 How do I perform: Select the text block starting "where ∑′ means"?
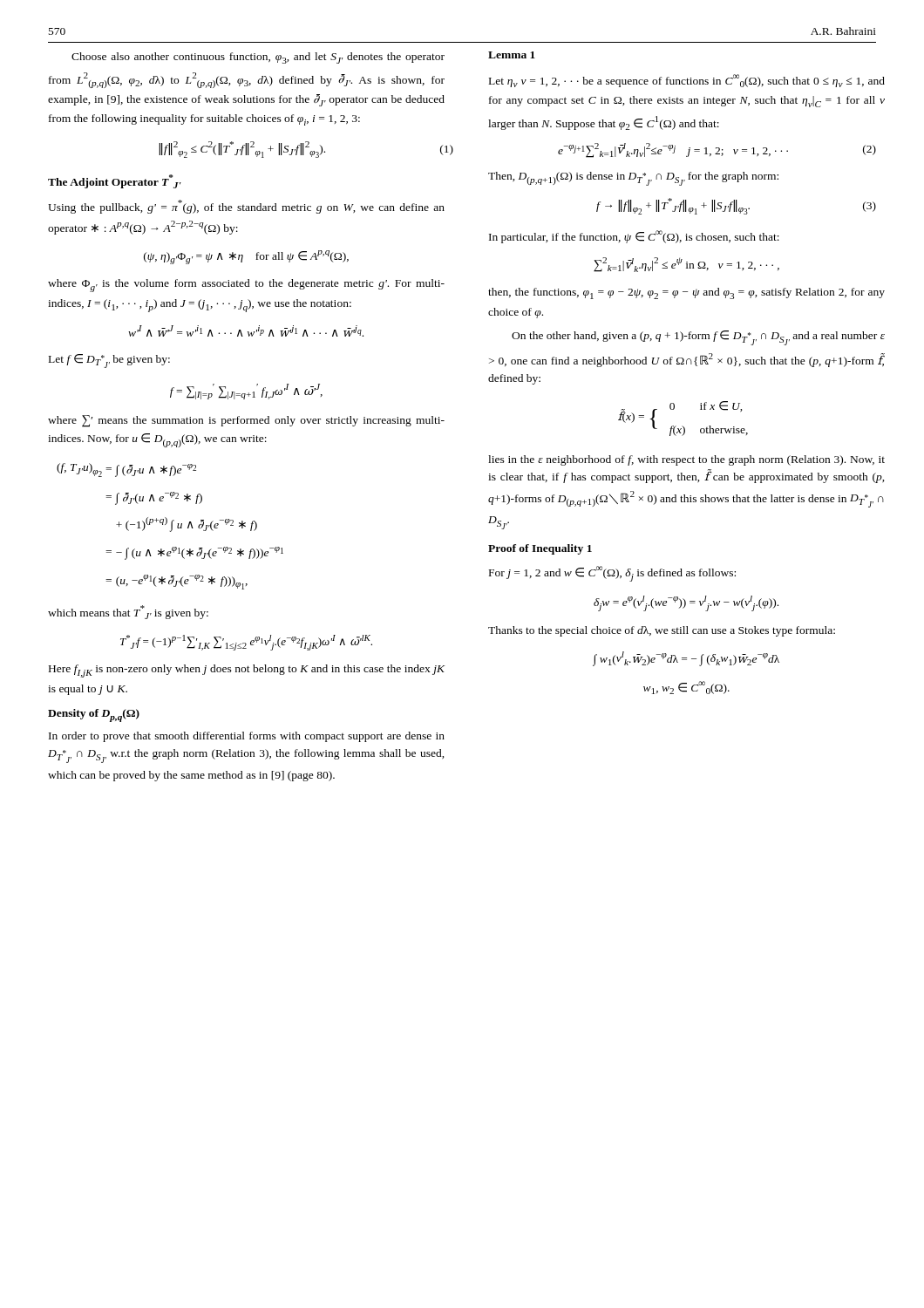246,429
